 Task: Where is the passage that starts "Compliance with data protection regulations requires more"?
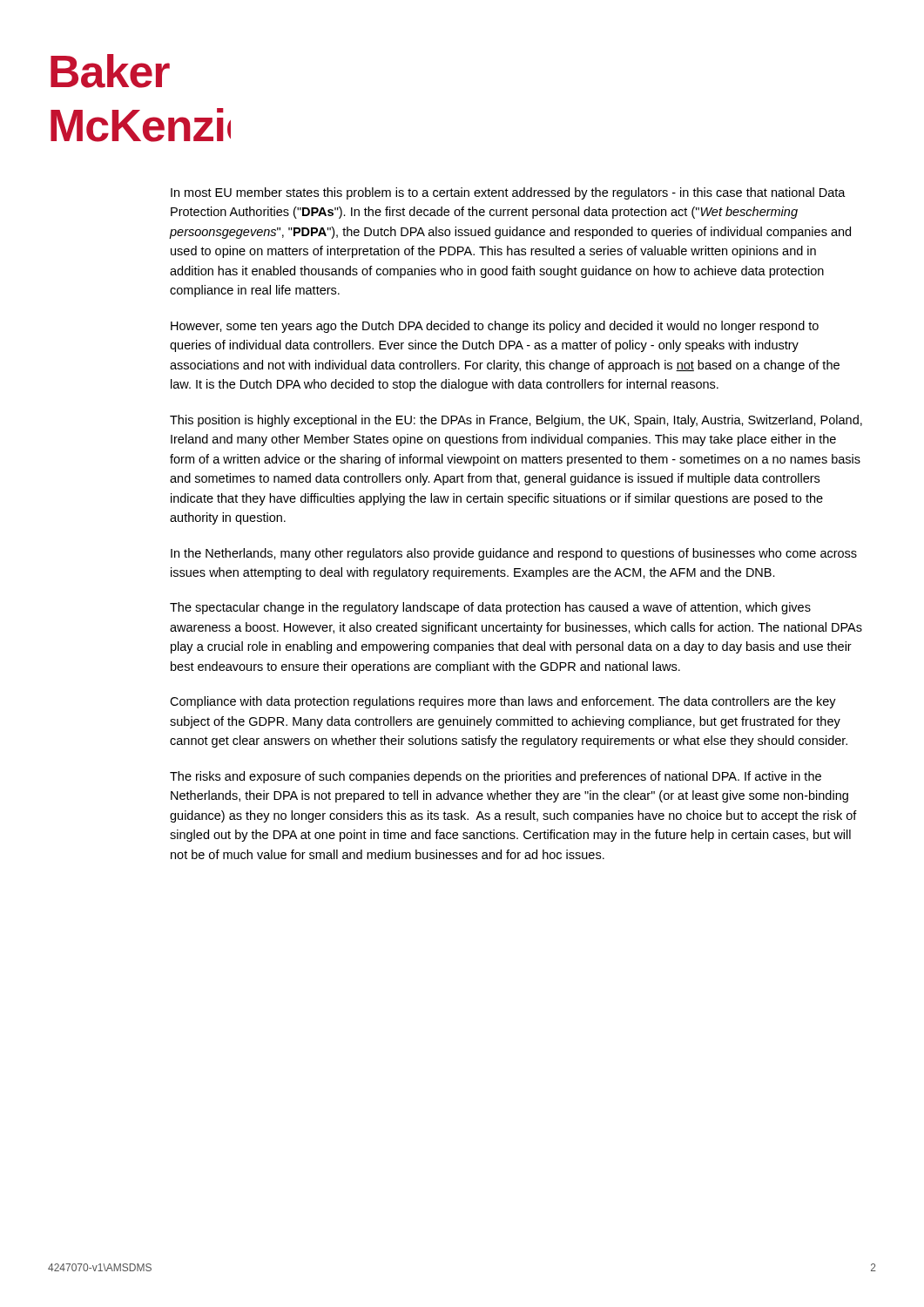(509, 721)
